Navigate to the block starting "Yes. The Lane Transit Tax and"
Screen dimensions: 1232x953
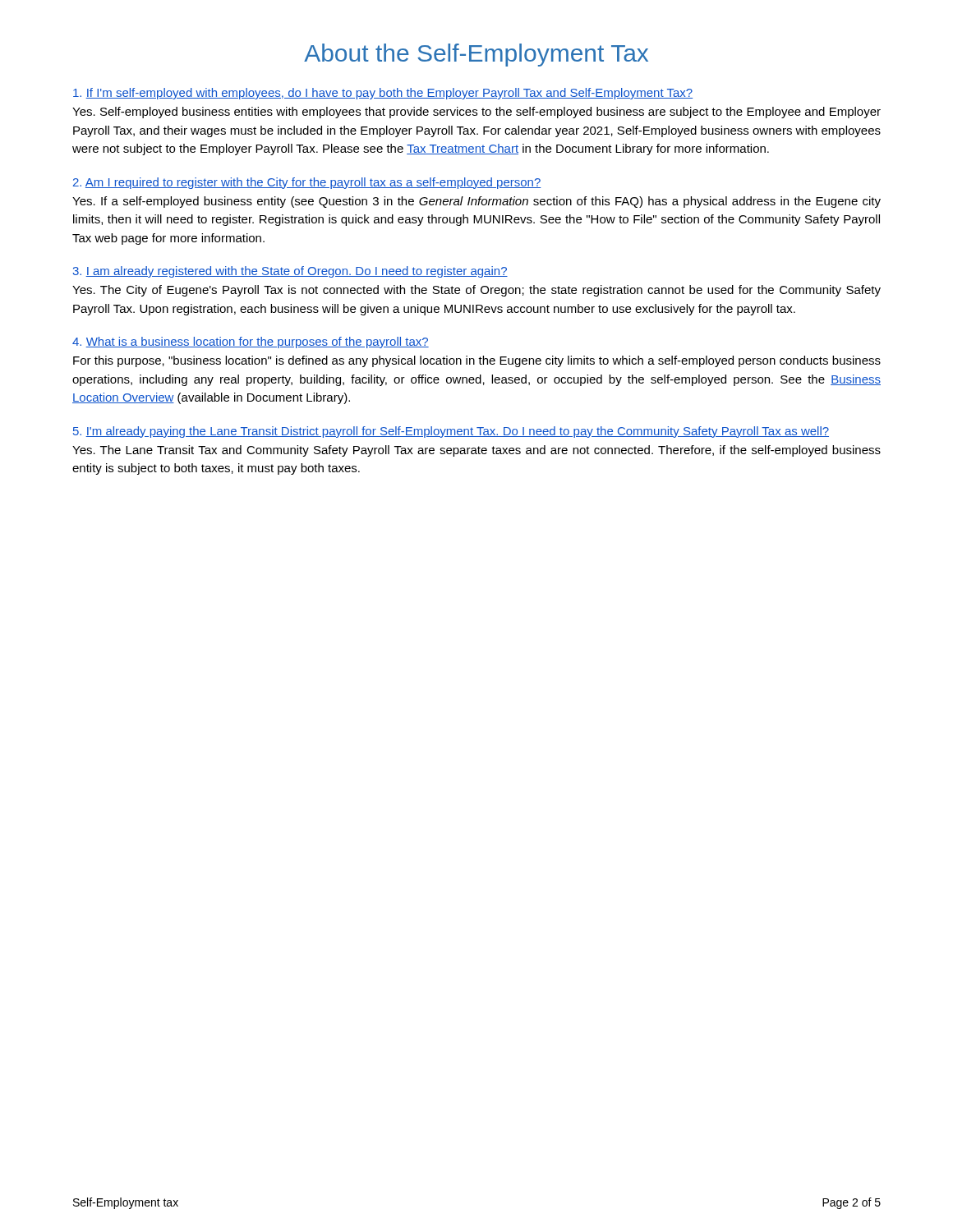[x=476, y=458]
